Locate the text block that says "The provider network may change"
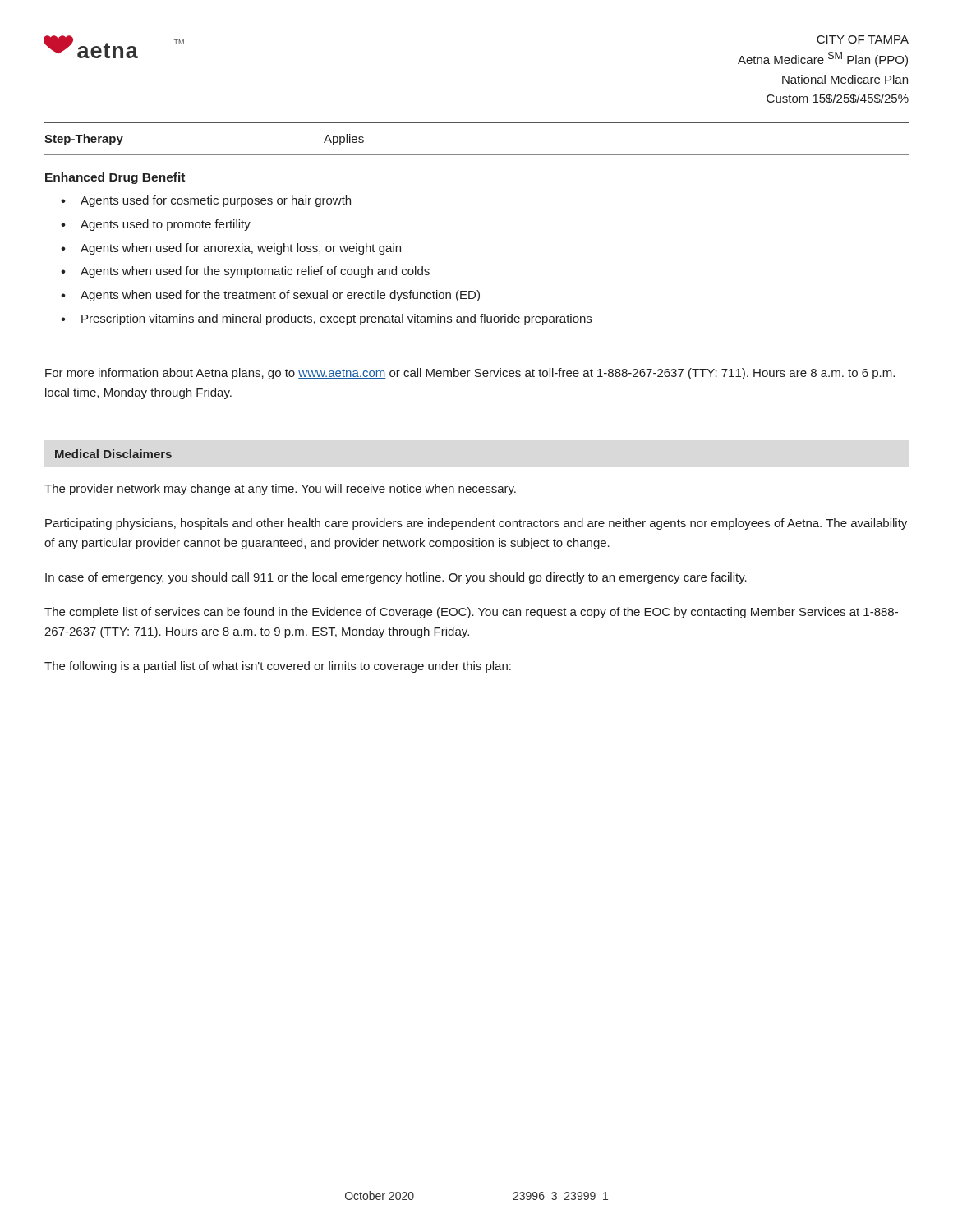The height and width of the screenshot is (1232, 953). 281,488
